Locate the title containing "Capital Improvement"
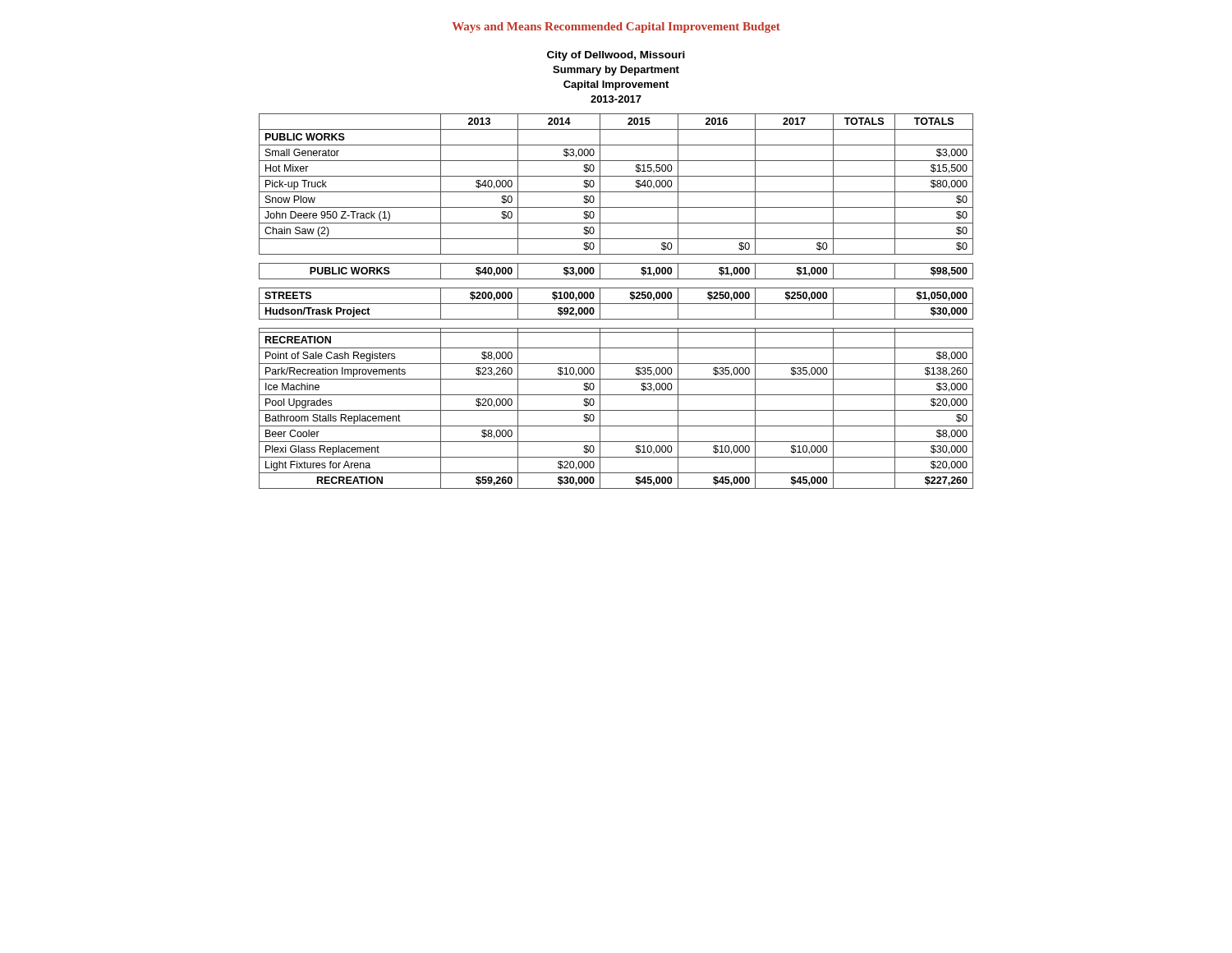The width and height of the screenshot is (1232, 953). coord(616,84)
